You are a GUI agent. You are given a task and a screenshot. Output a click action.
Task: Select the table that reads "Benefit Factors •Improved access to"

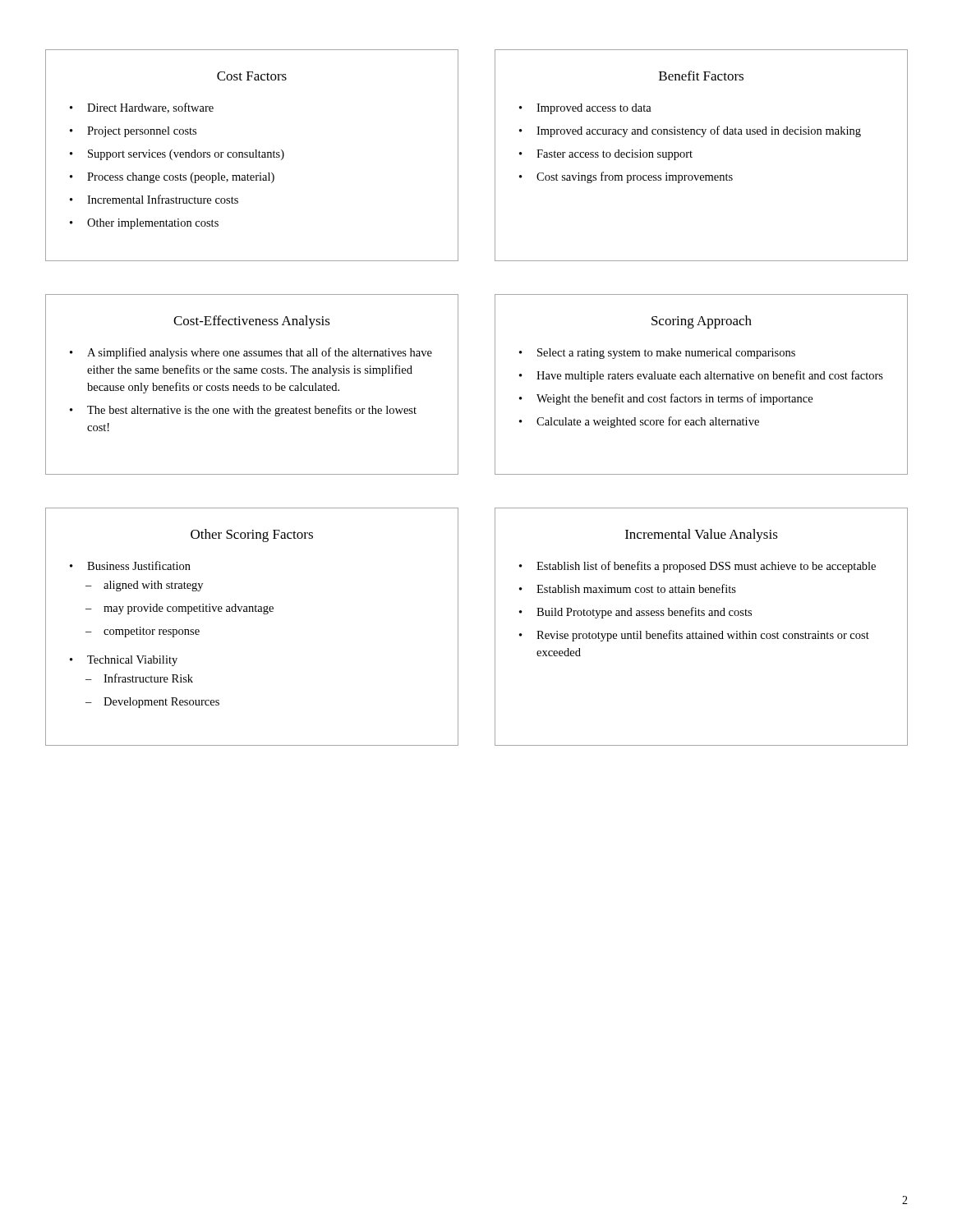pyautogui.click(x=701, y=155)
